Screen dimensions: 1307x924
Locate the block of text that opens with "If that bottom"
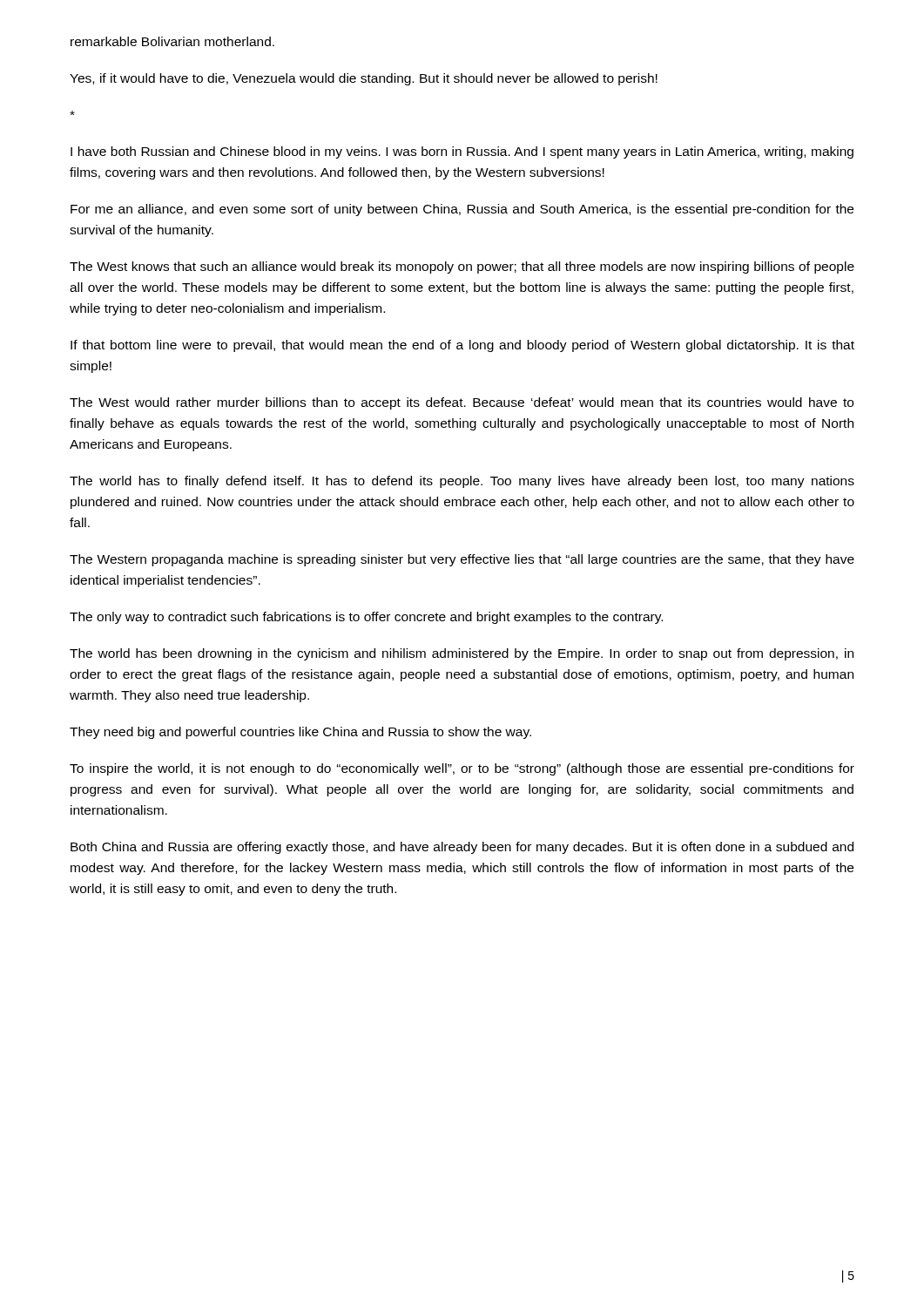(x=462, y=355)
